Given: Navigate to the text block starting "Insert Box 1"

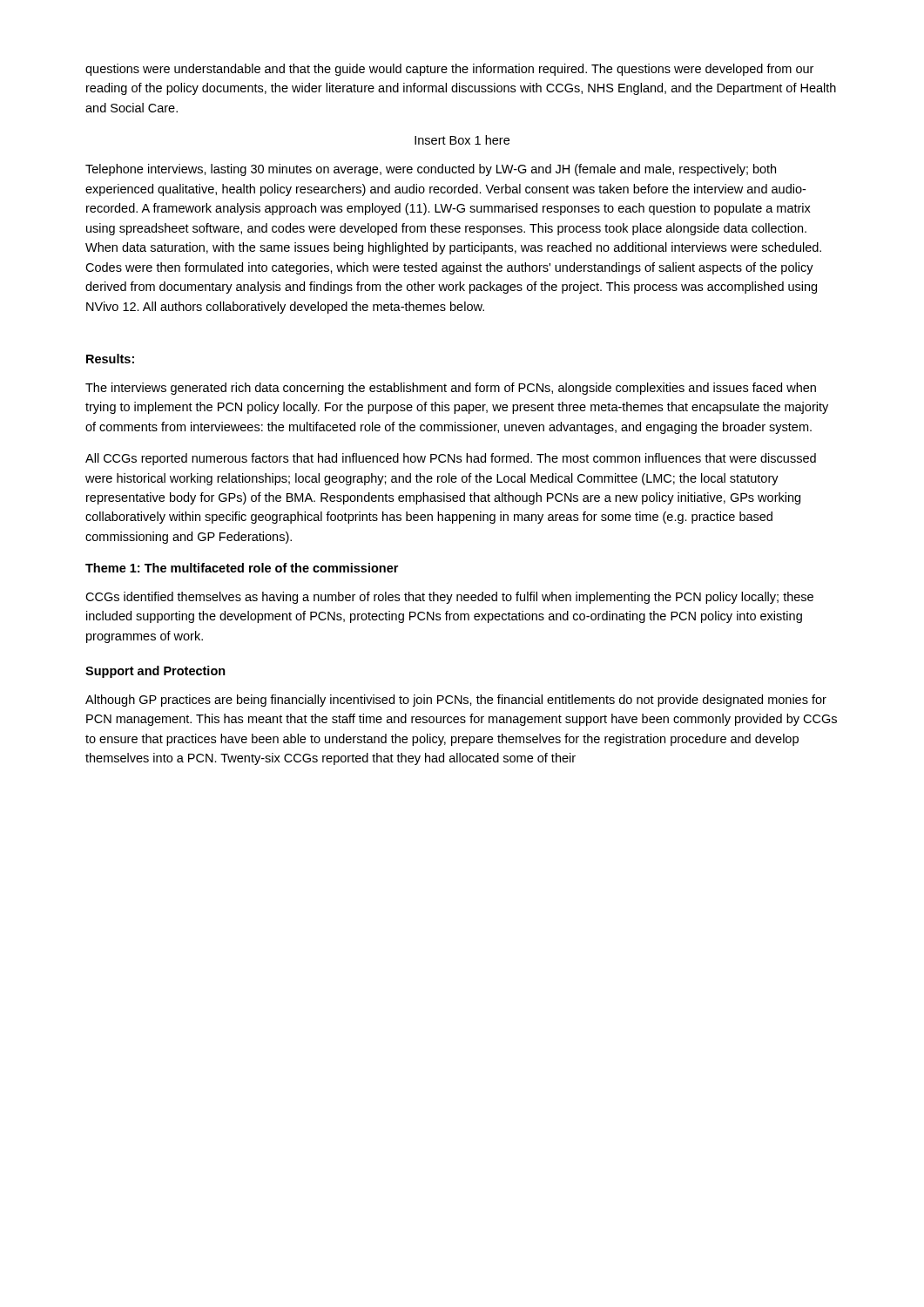Looking at the screenshot, I should click(462, 141).
